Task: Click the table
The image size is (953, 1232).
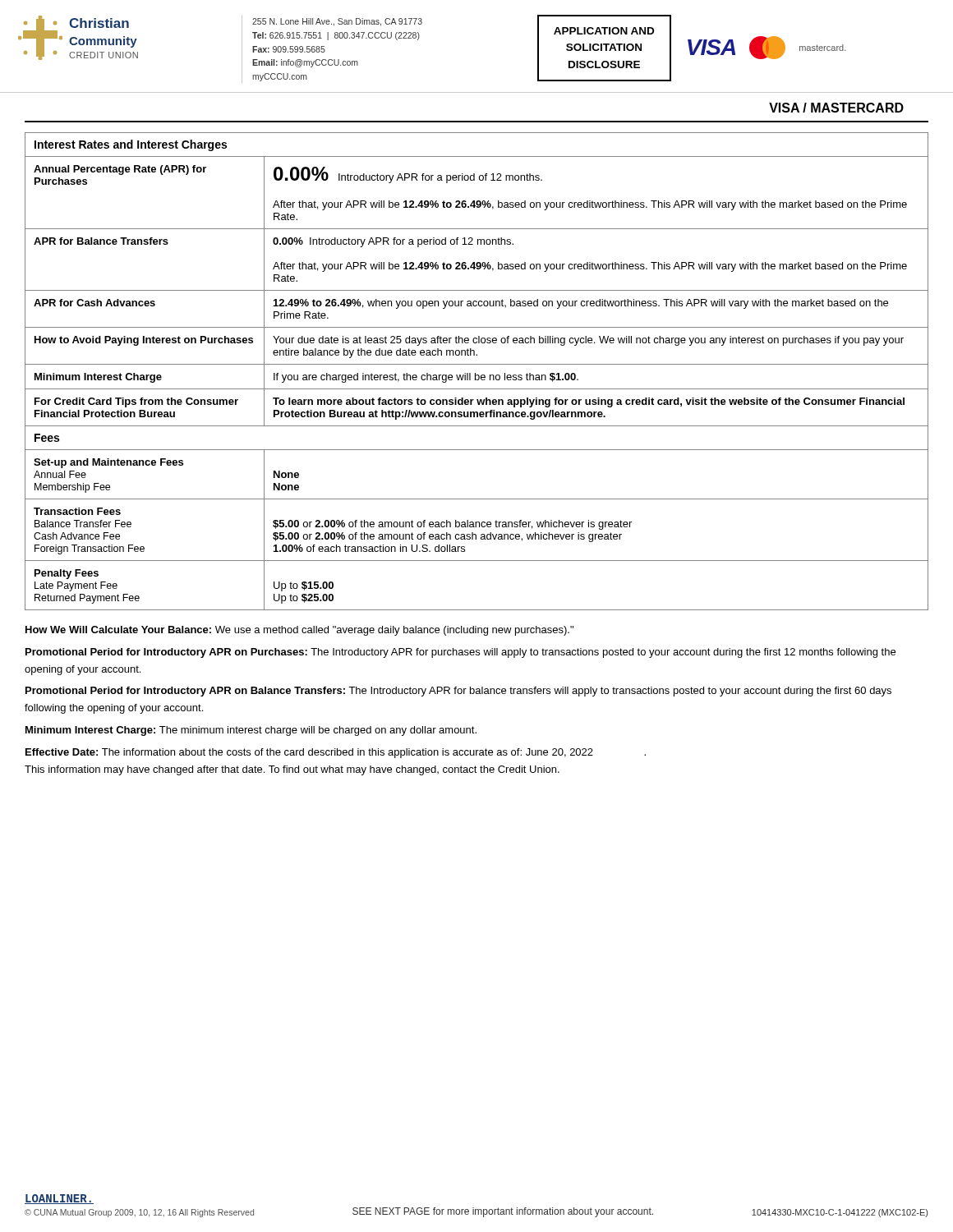Action: pos(476,371)
